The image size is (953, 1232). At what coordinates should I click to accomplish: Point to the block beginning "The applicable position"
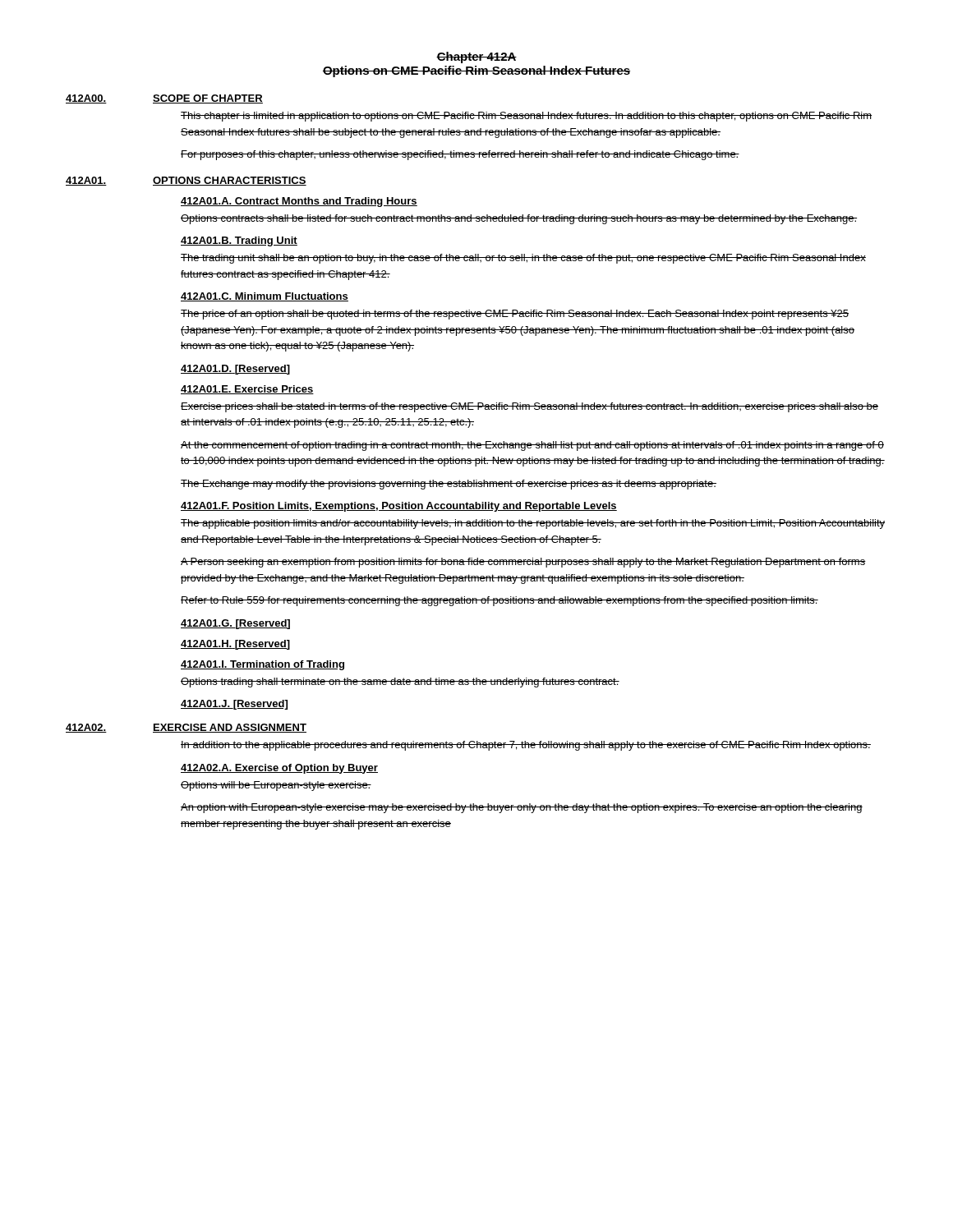click(x=533, y=531)
